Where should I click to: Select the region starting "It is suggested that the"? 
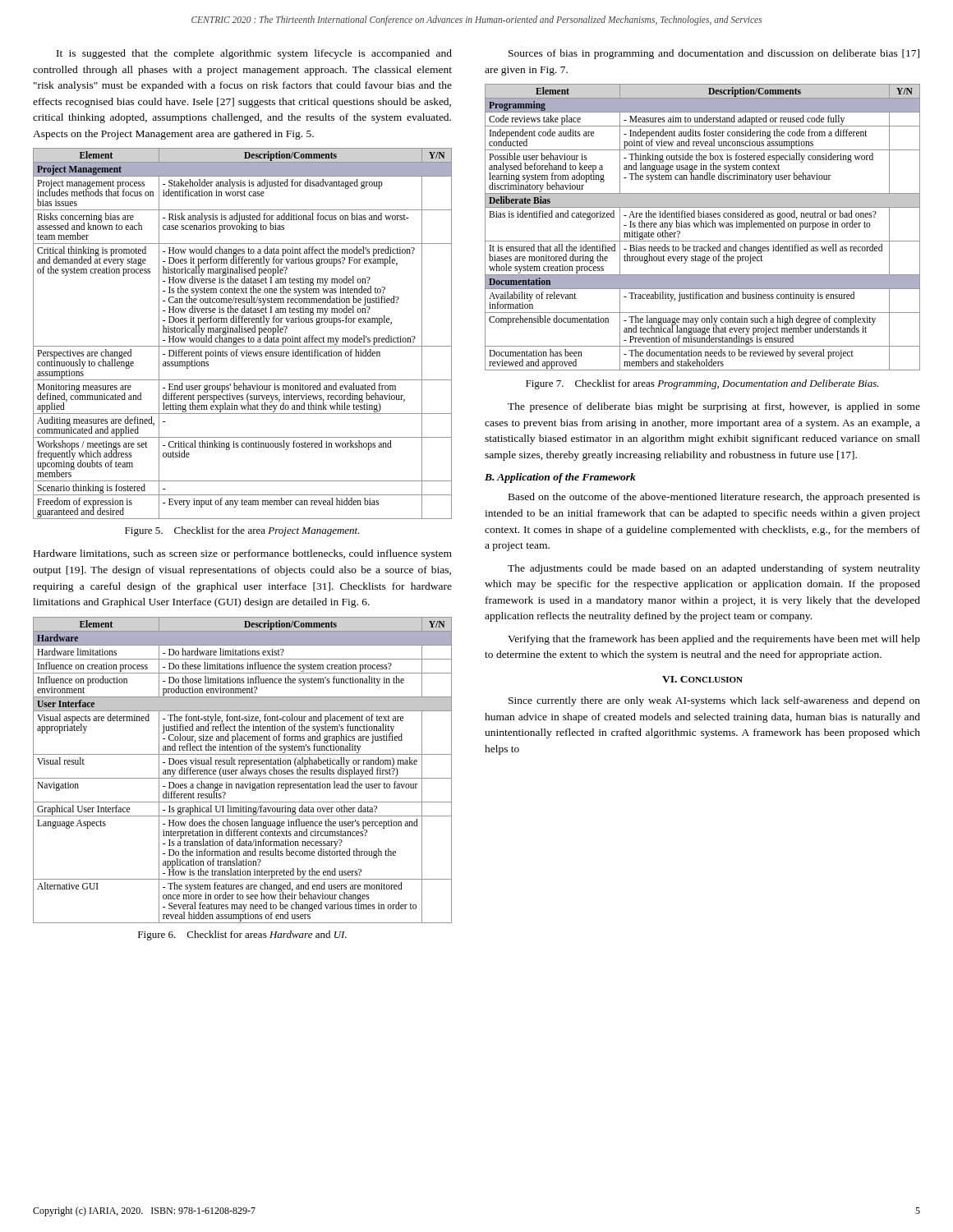(242, 93)
